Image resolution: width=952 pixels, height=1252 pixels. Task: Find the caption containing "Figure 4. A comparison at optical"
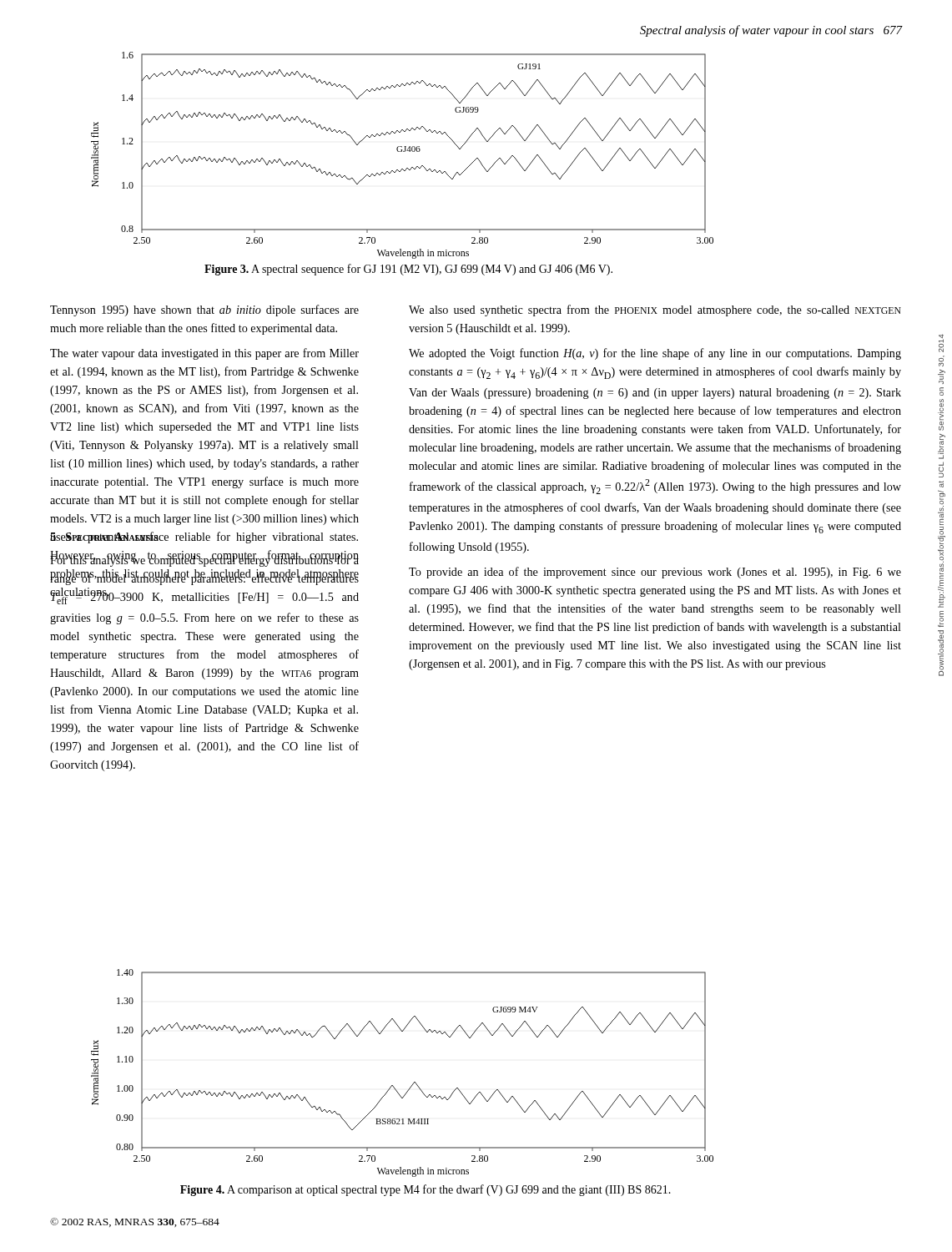click(425, 1190)
